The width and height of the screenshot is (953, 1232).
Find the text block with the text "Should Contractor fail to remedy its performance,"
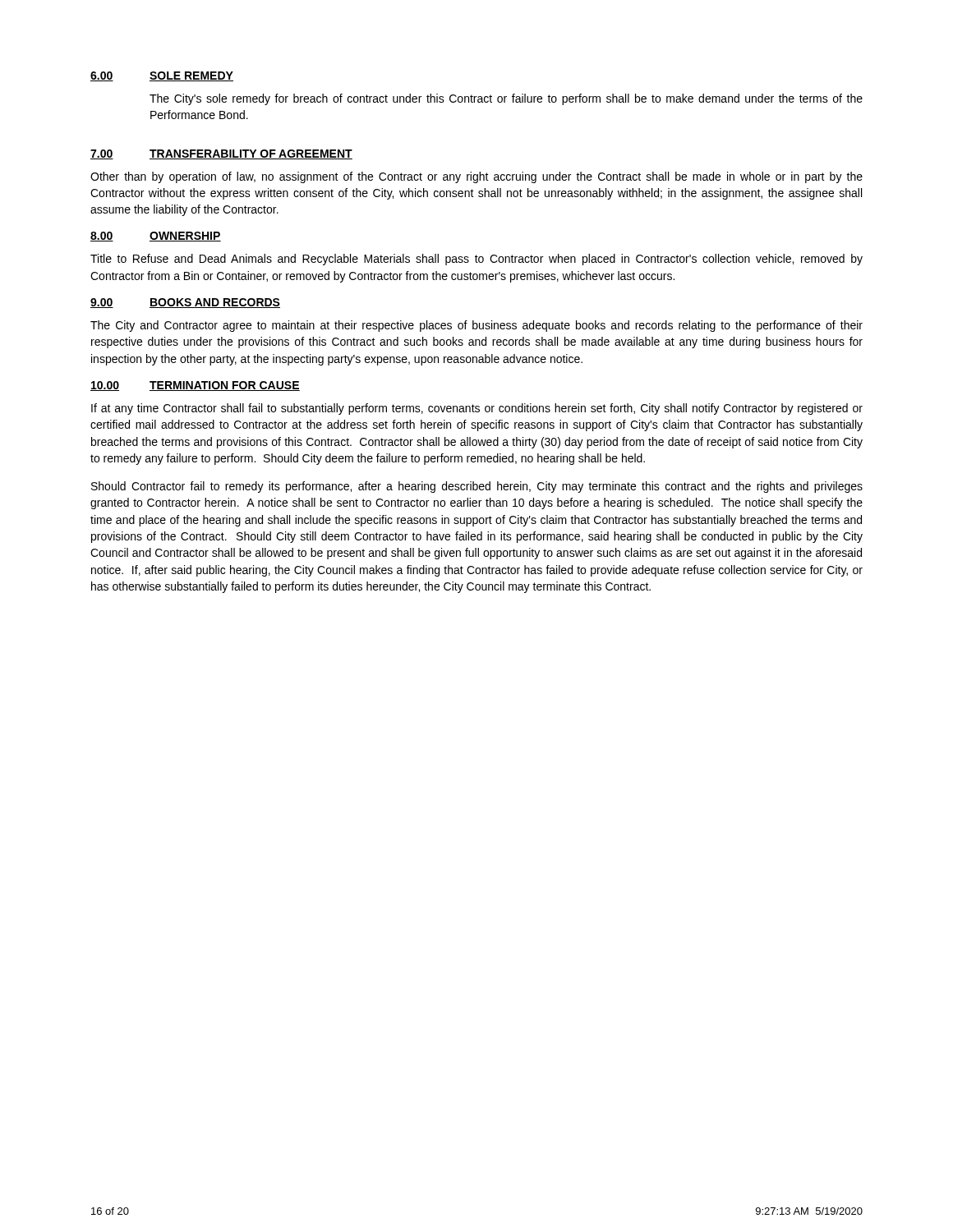click(x=476, y=536)
